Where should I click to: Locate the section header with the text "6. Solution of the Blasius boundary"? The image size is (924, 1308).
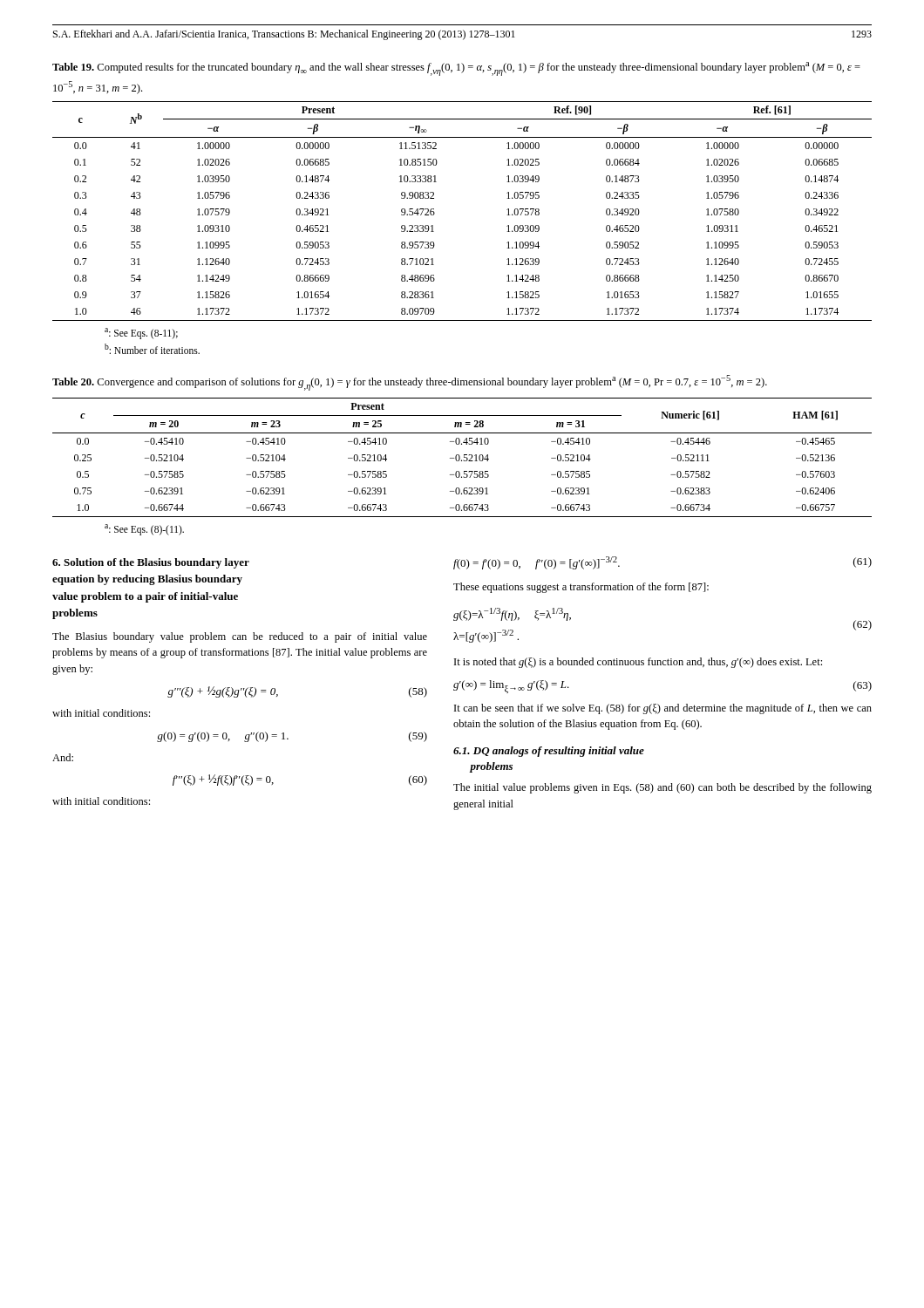(151, 587)
